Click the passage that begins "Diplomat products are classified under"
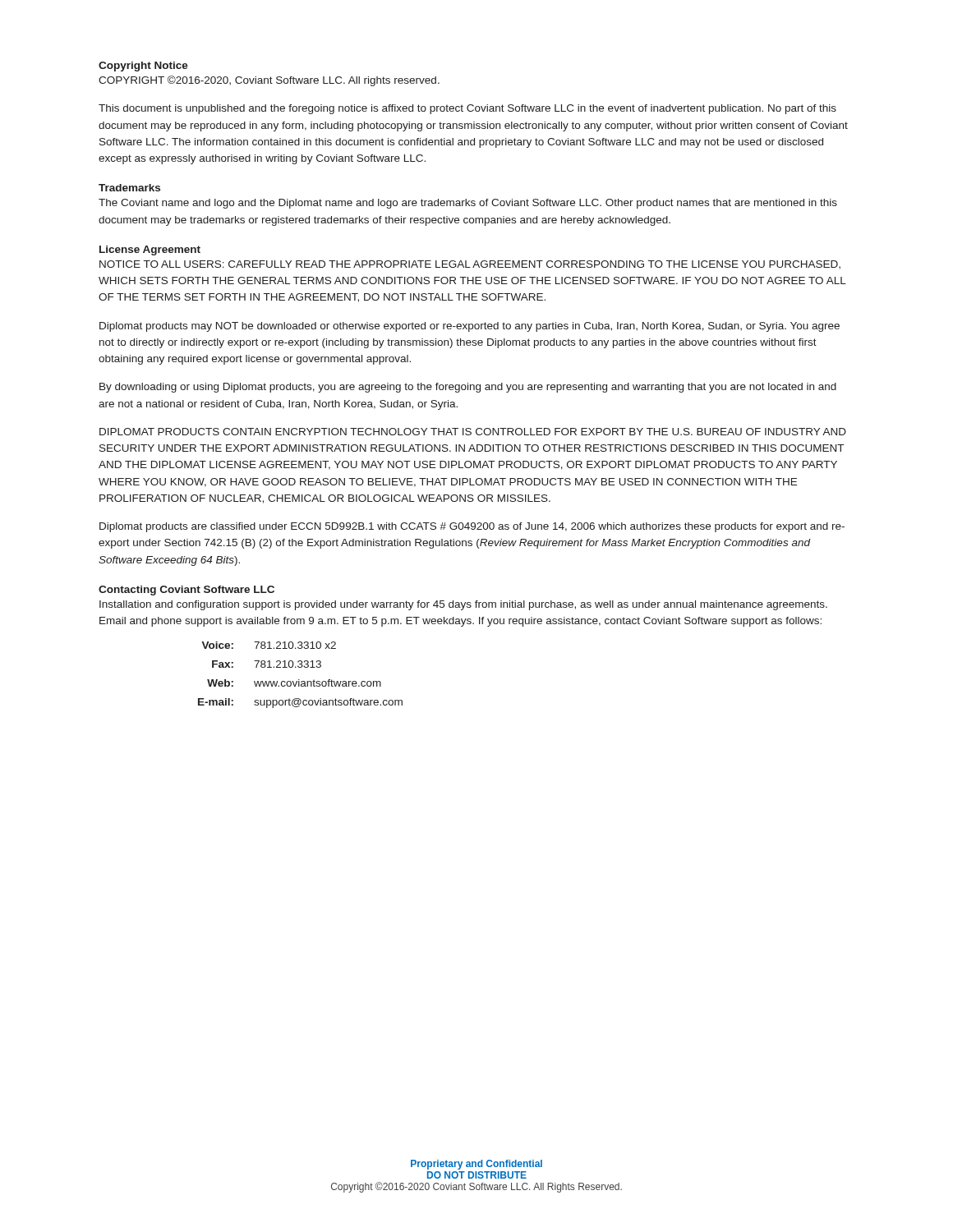This screenshot has width=953, height=1232. (x=472, y=543)
